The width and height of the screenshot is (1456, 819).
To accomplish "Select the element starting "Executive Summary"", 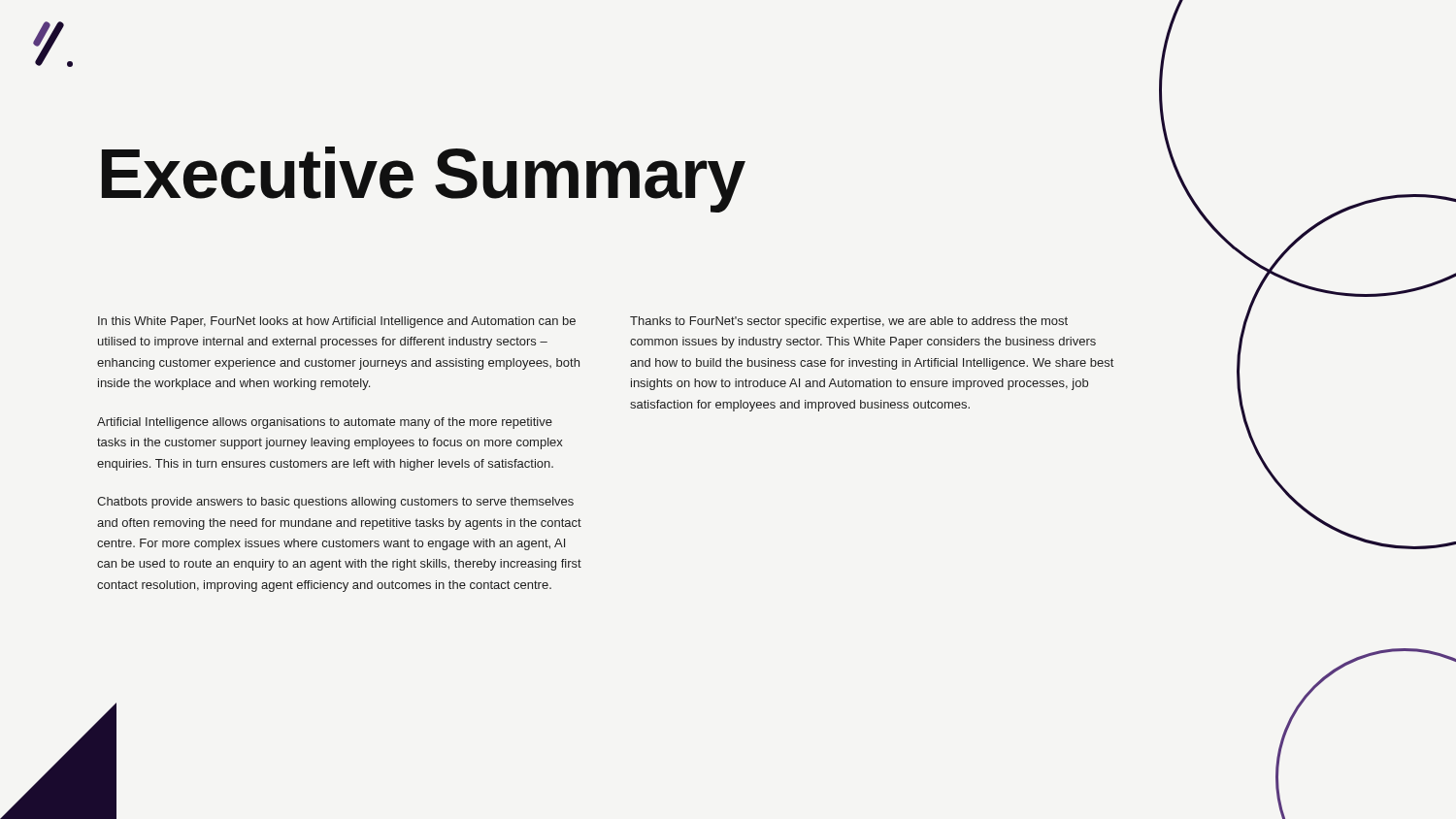I will coord(421,174).
